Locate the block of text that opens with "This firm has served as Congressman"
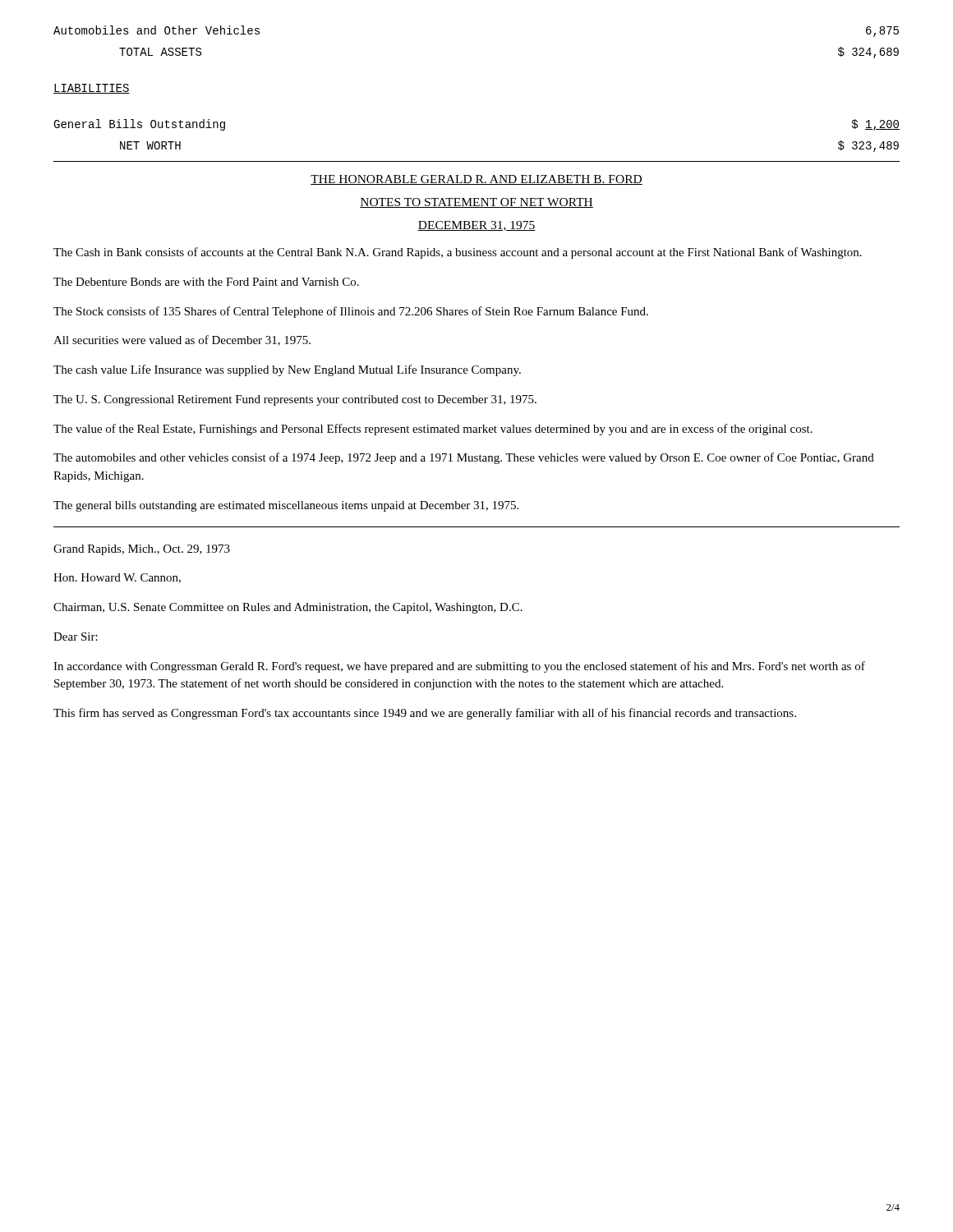This screenshot has height=1232, width=953. coord(425,713)
